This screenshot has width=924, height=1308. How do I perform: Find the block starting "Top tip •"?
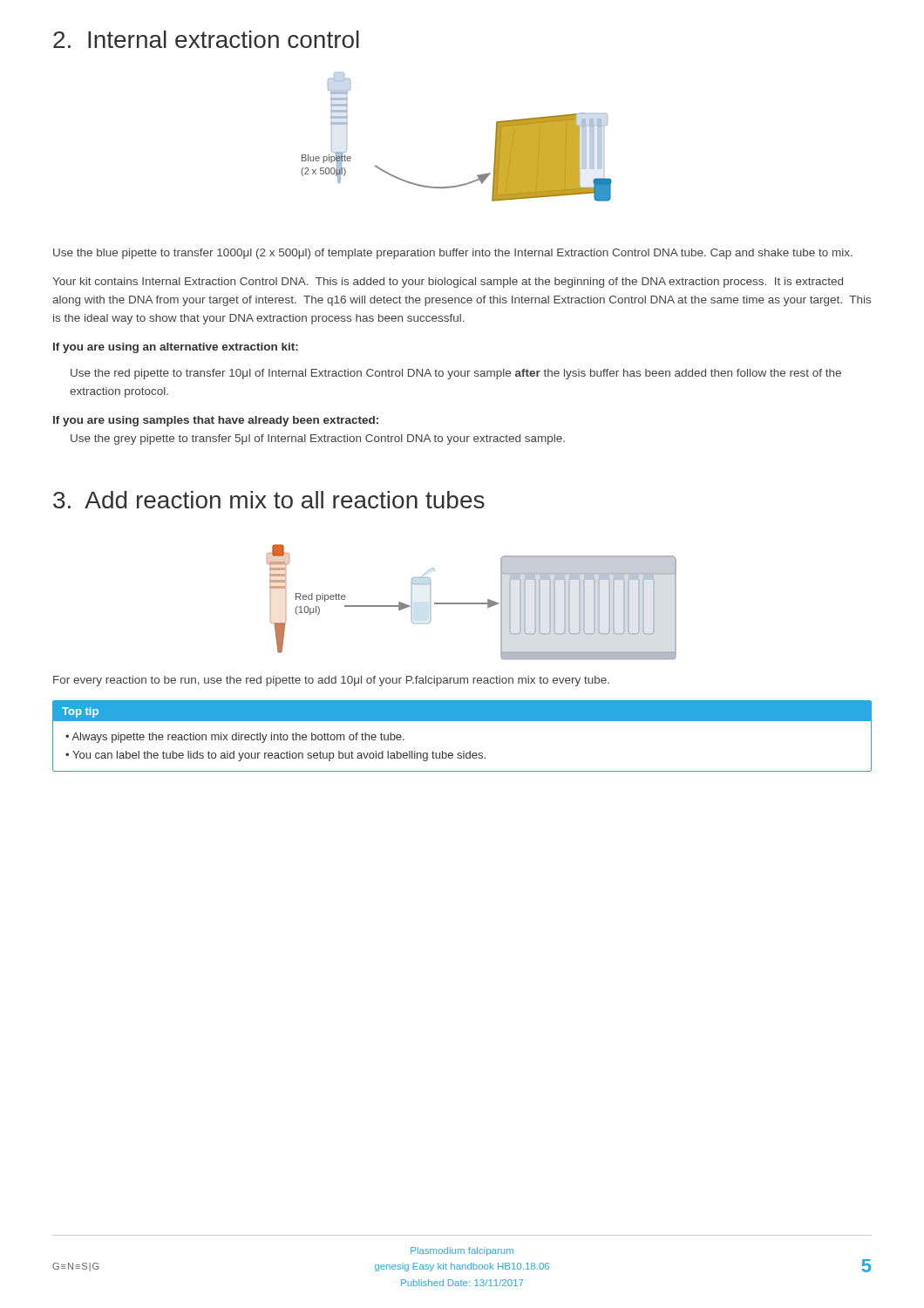462,736
